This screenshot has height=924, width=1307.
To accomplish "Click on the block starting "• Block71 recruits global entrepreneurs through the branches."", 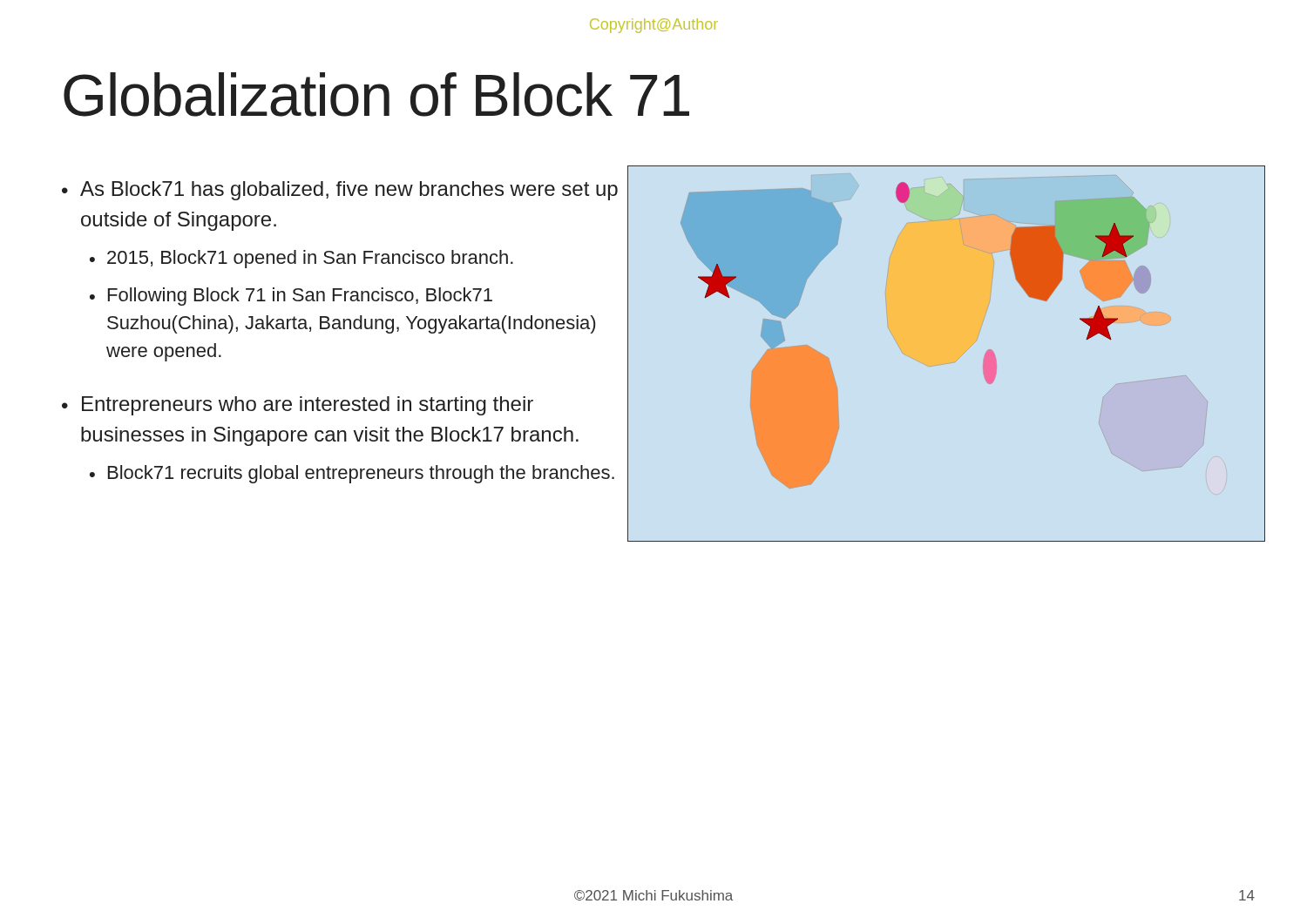I will click(354, 474).
